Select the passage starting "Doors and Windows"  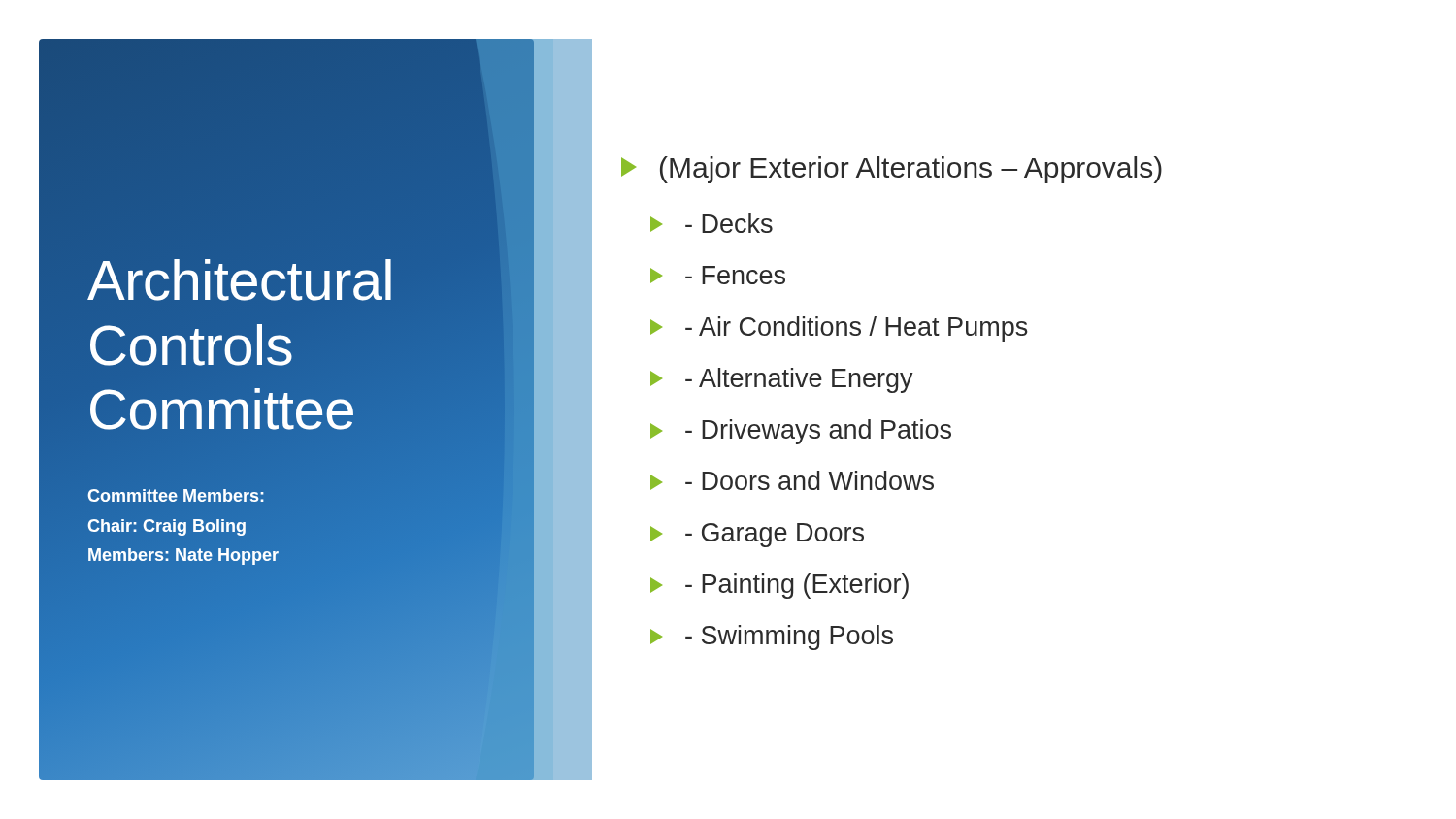click(793, 482)
